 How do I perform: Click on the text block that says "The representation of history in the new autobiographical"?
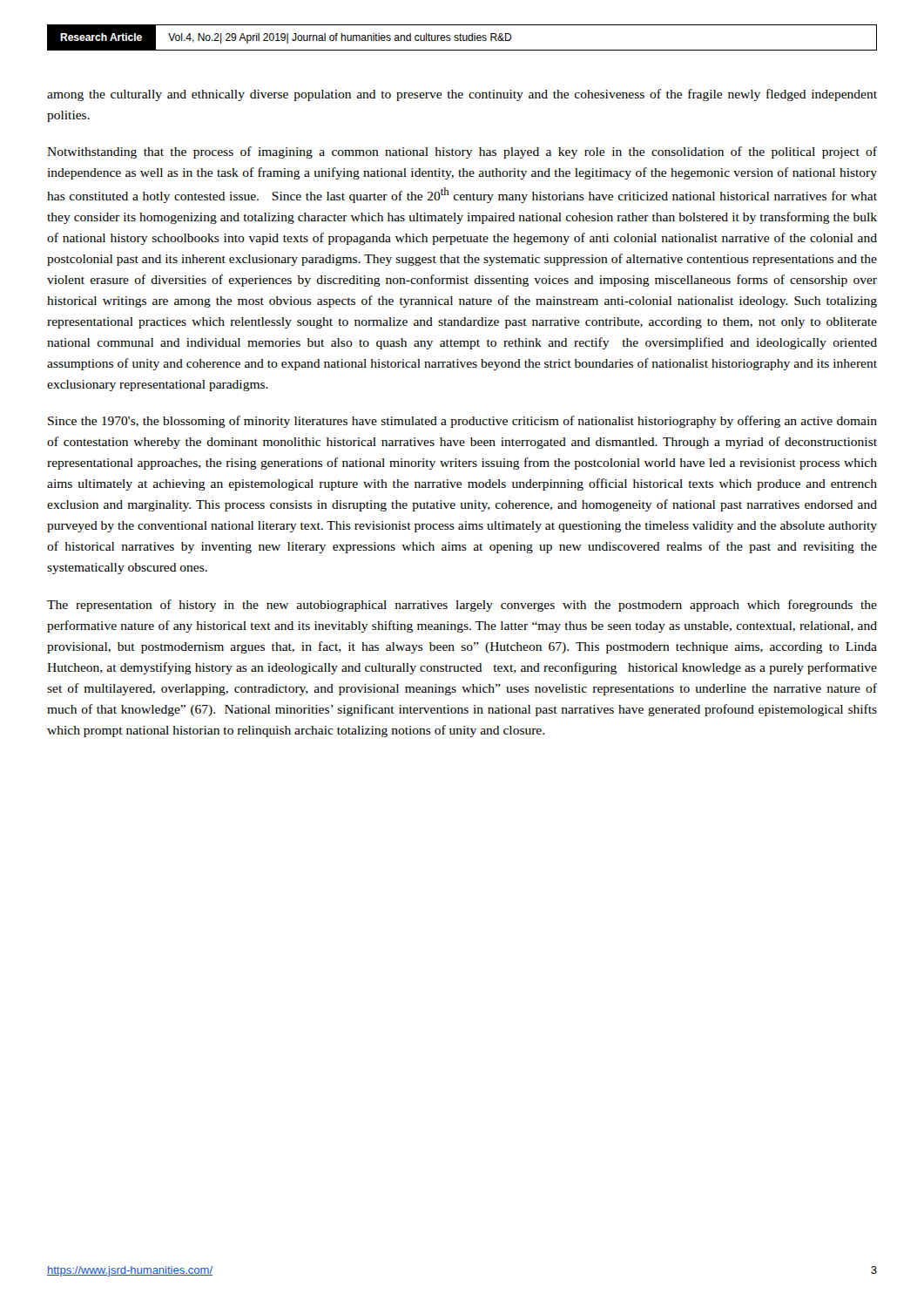coord(462,667)
